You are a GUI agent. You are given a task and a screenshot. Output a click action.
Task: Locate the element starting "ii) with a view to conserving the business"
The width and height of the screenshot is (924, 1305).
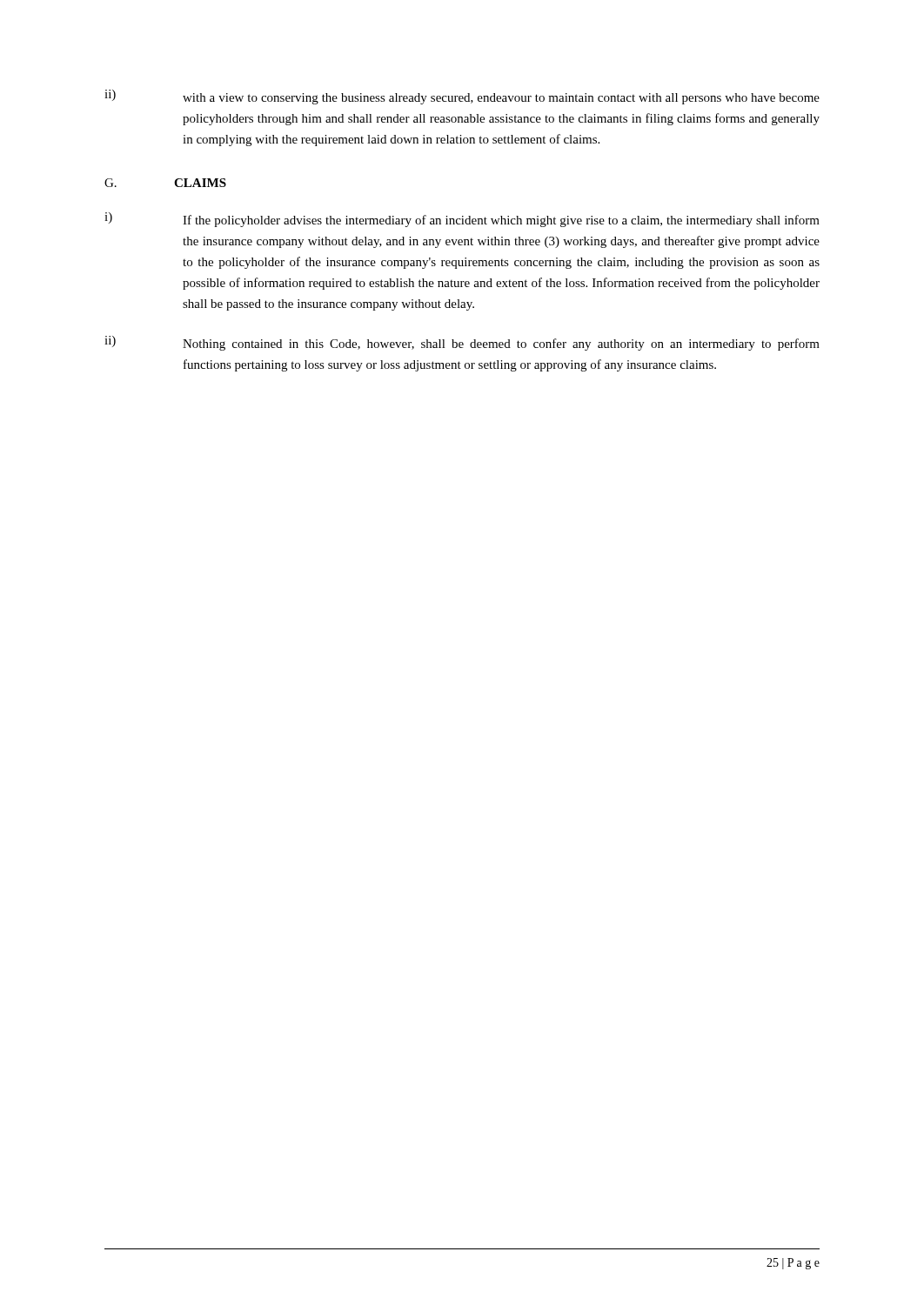pyautogui.click(x=462, y=118)
